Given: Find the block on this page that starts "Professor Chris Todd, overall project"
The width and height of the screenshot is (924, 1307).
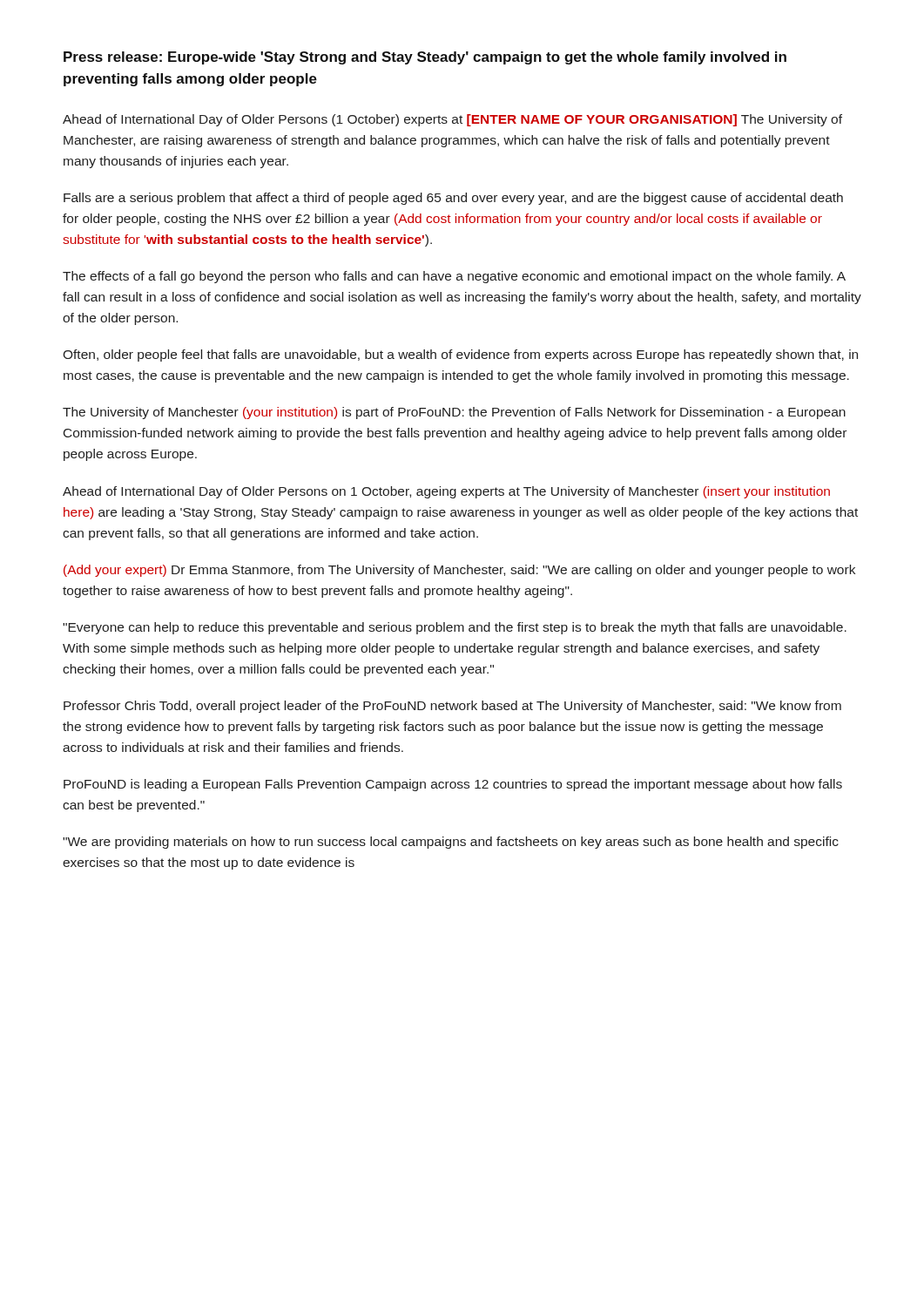Looking at the screenshot, I should 452,726.
